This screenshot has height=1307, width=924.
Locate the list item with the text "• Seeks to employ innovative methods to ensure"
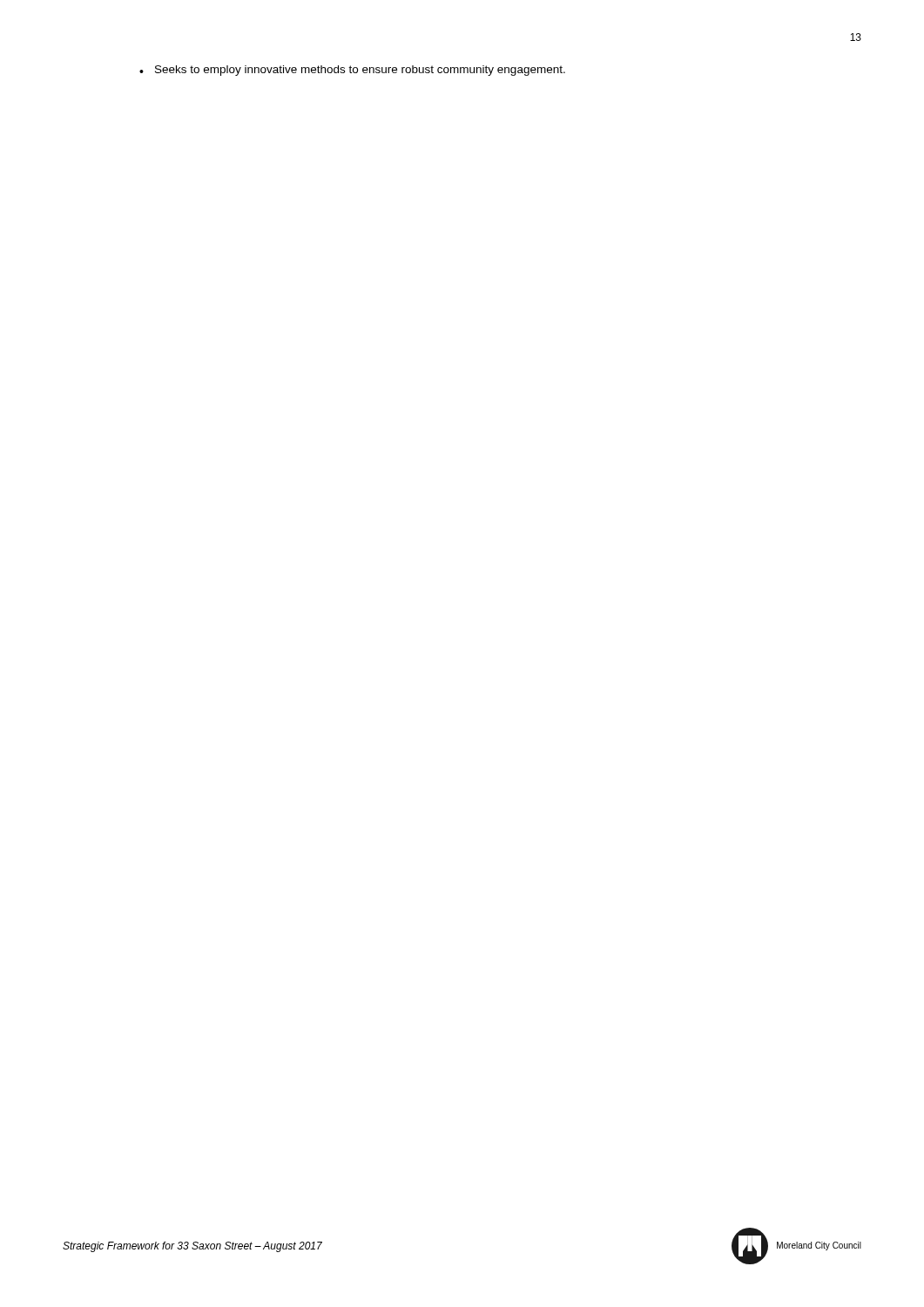click(x=488, y=71)
